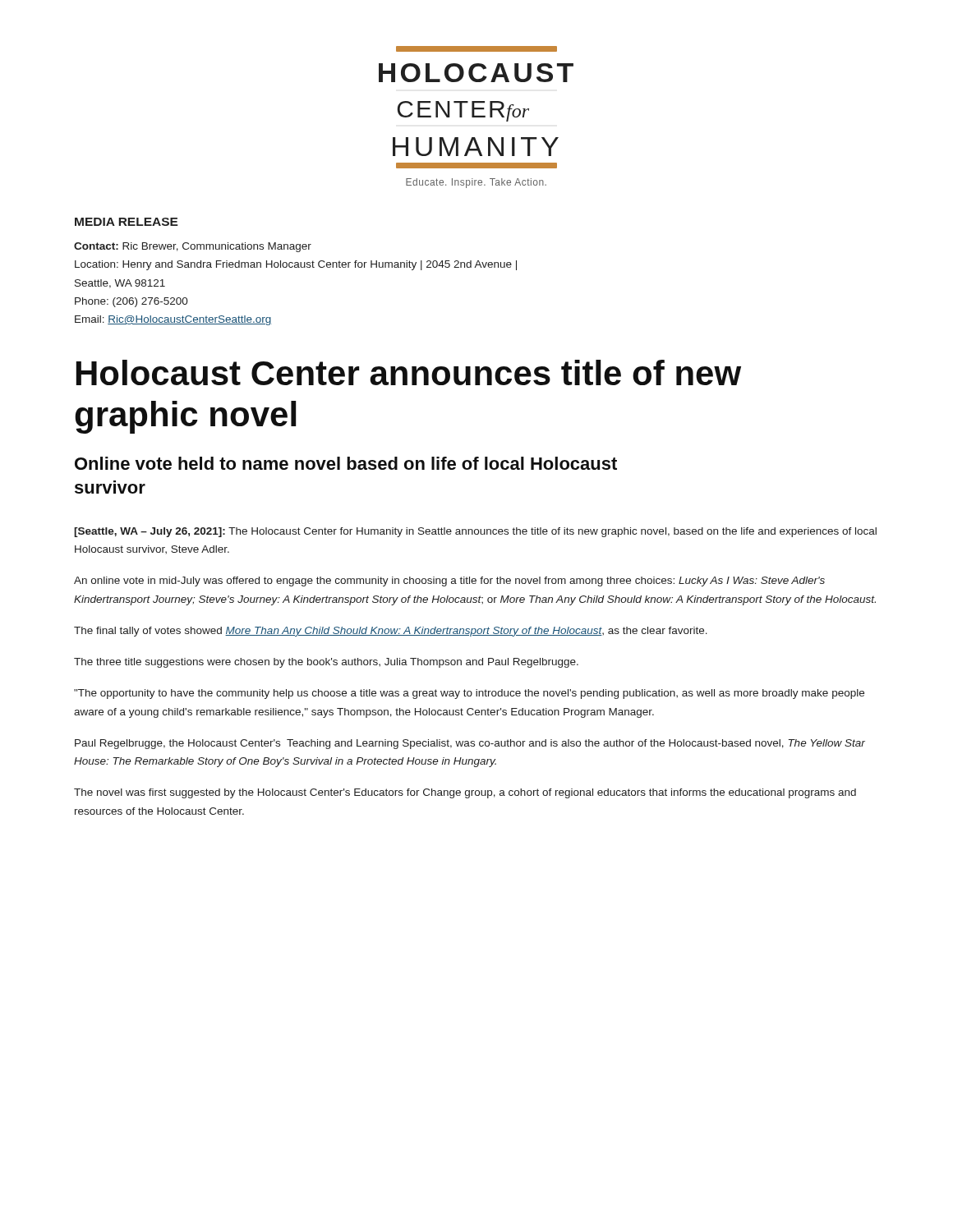Select the section header containing "Online vote held to"
This screenshot has width=953, height=1232.
pos(346,476)
